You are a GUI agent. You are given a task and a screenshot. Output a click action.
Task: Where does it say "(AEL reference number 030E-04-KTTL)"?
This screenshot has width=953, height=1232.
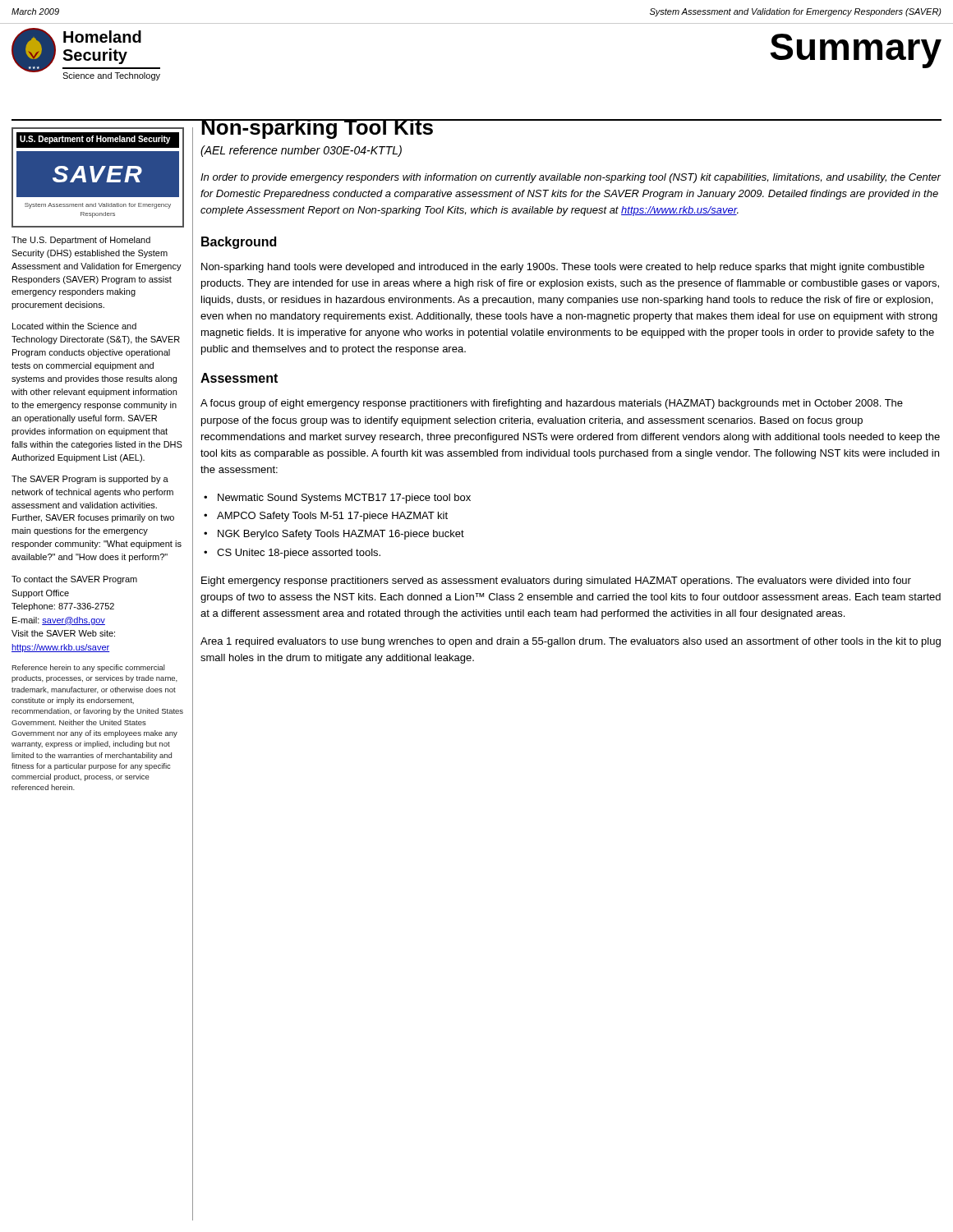click(301, 150)
